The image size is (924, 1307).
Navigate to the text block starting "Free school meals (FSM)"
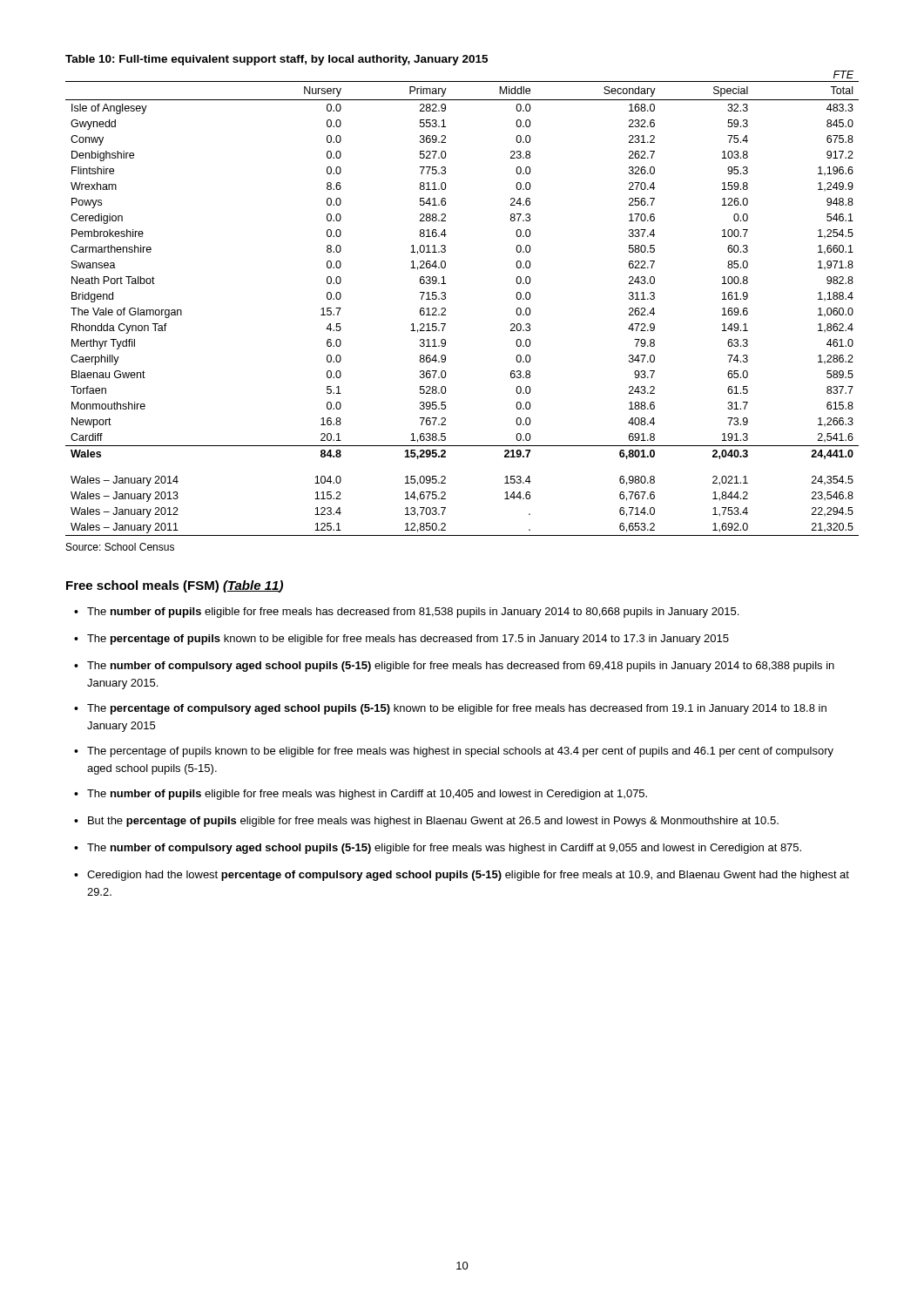tap(174, 585)
